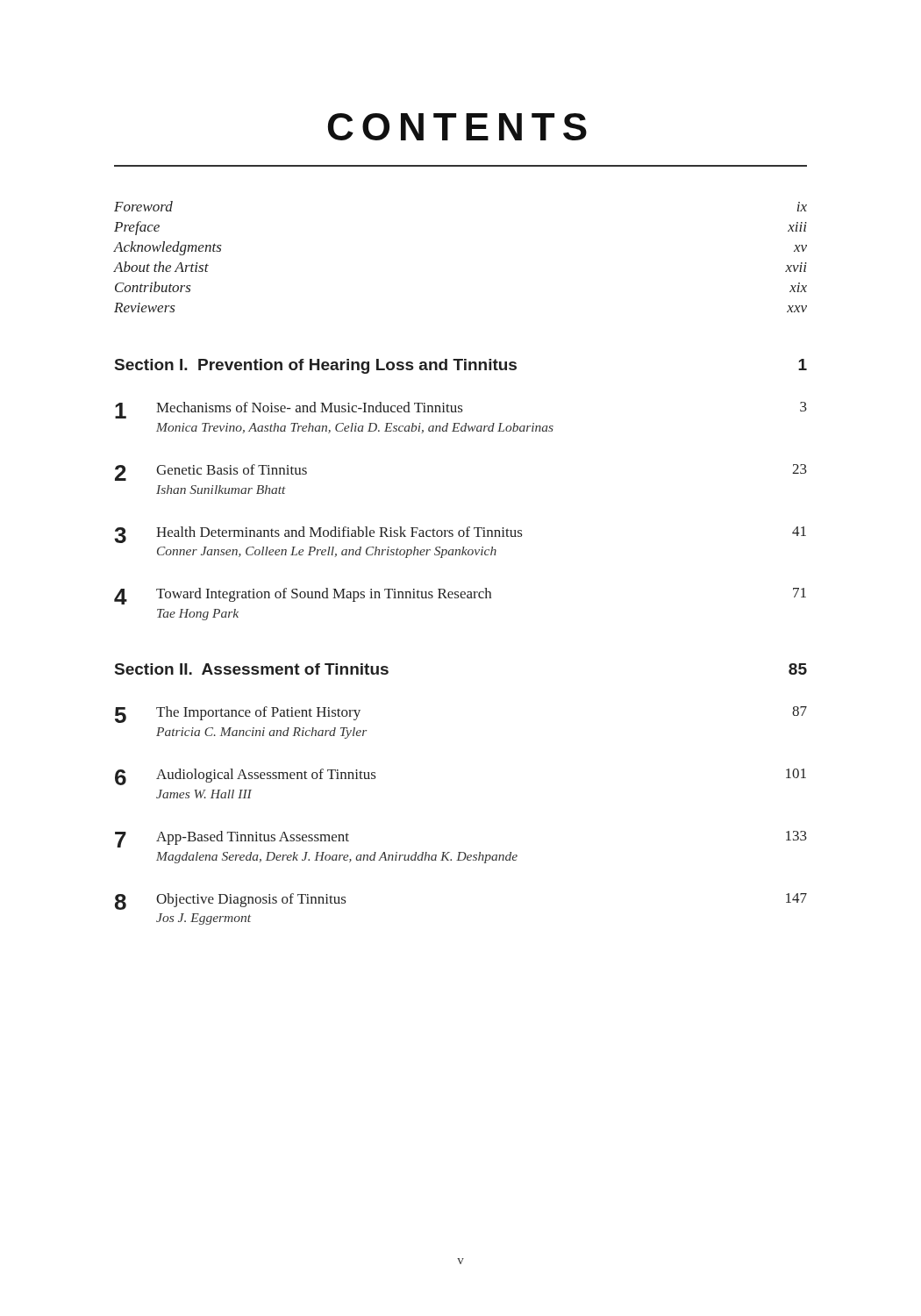
Task: Find the list item containing "5 The Importance of Patient"
Action: point(257,715)
